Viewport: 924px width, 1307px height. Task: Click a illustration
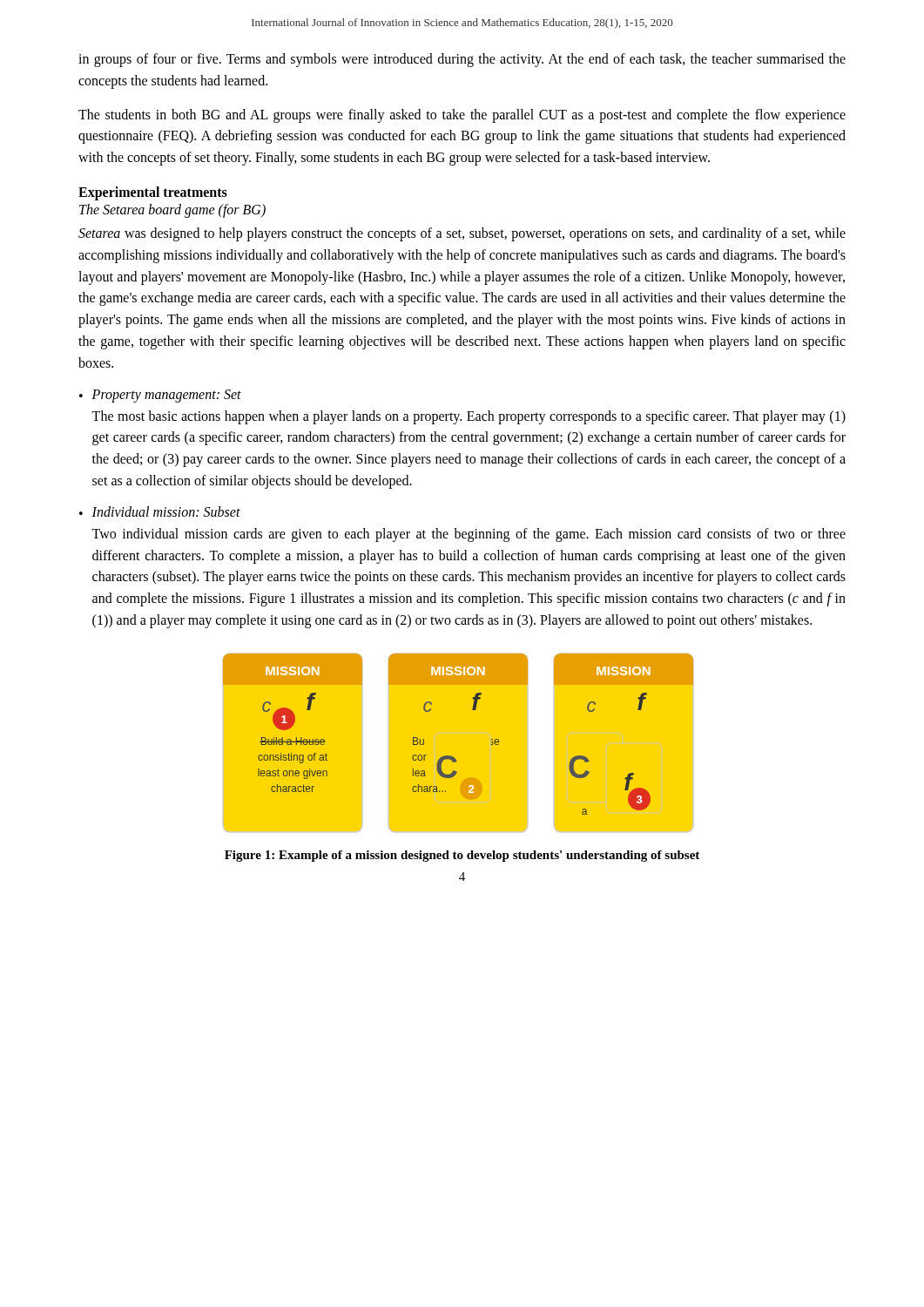[462, 745]
